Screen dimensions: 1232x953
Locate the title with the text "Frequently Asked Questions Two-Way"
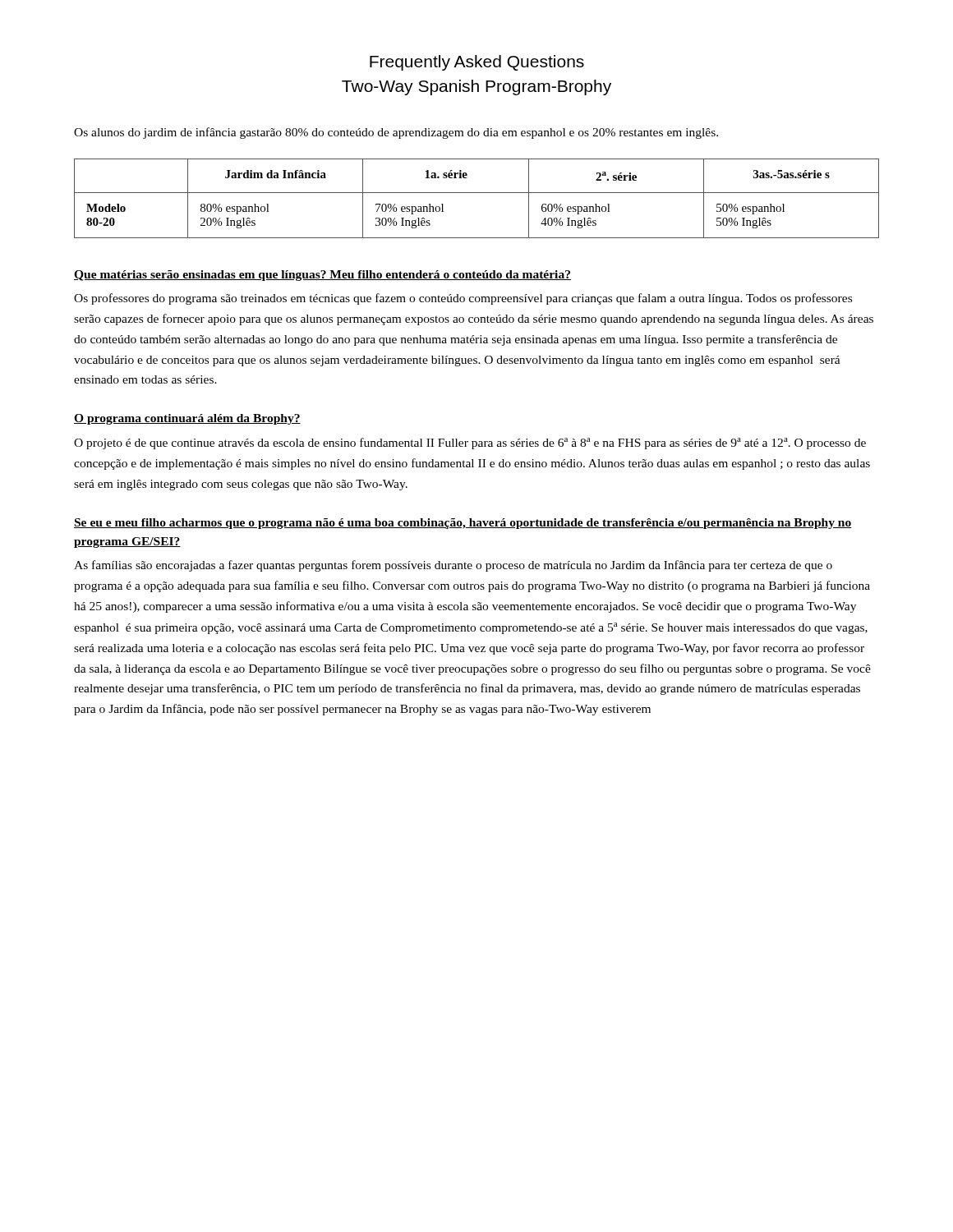(x=476, y=74)
